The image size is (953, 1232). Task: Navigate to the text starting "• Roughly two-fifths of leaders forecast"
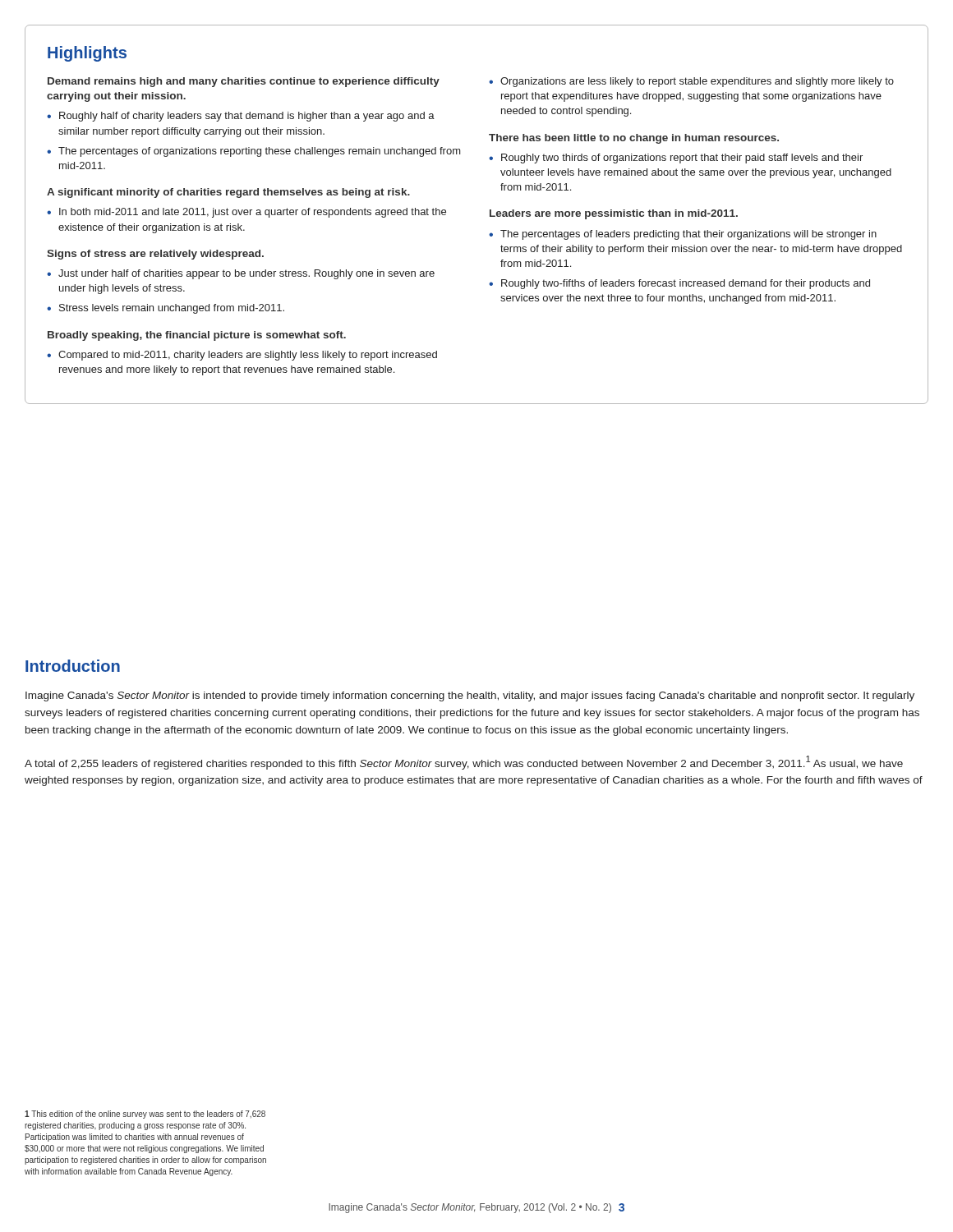(698, 291)
